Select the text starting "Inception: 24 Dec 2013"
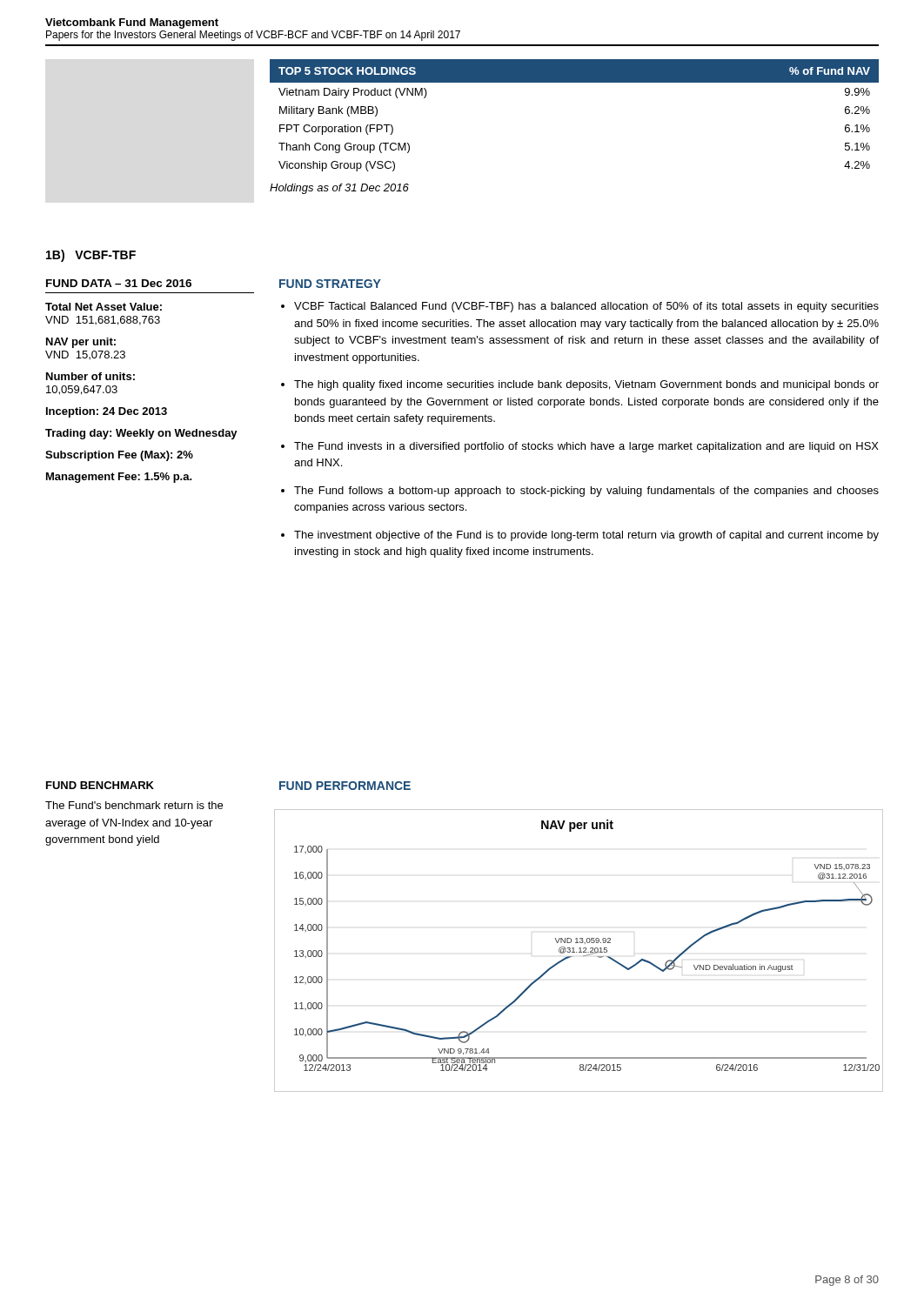924x1305 pixels. pos(150,411)
